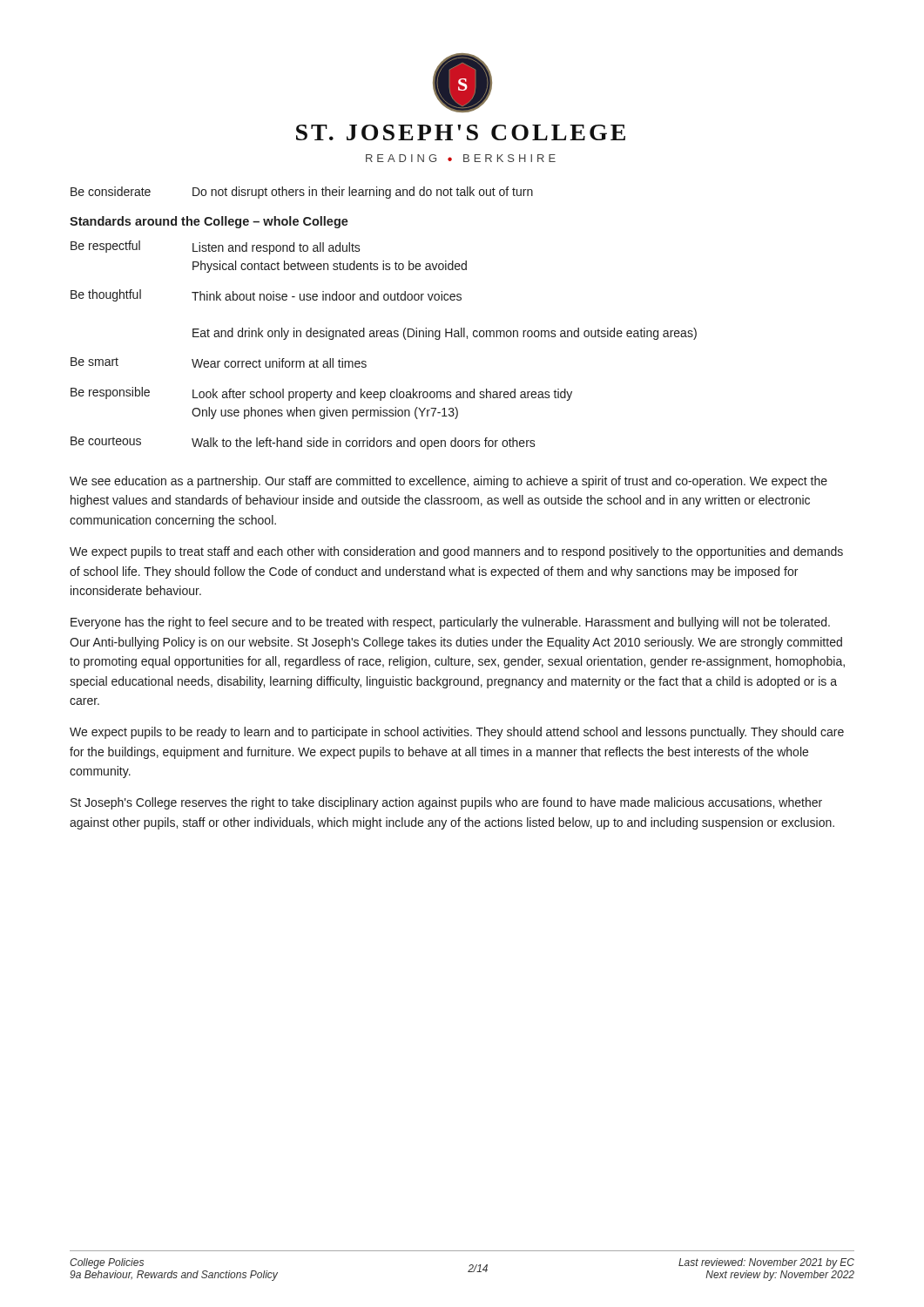Locate the text block starting "Be smart Wear correct uniform at all times"

click(x=219, y=362)
